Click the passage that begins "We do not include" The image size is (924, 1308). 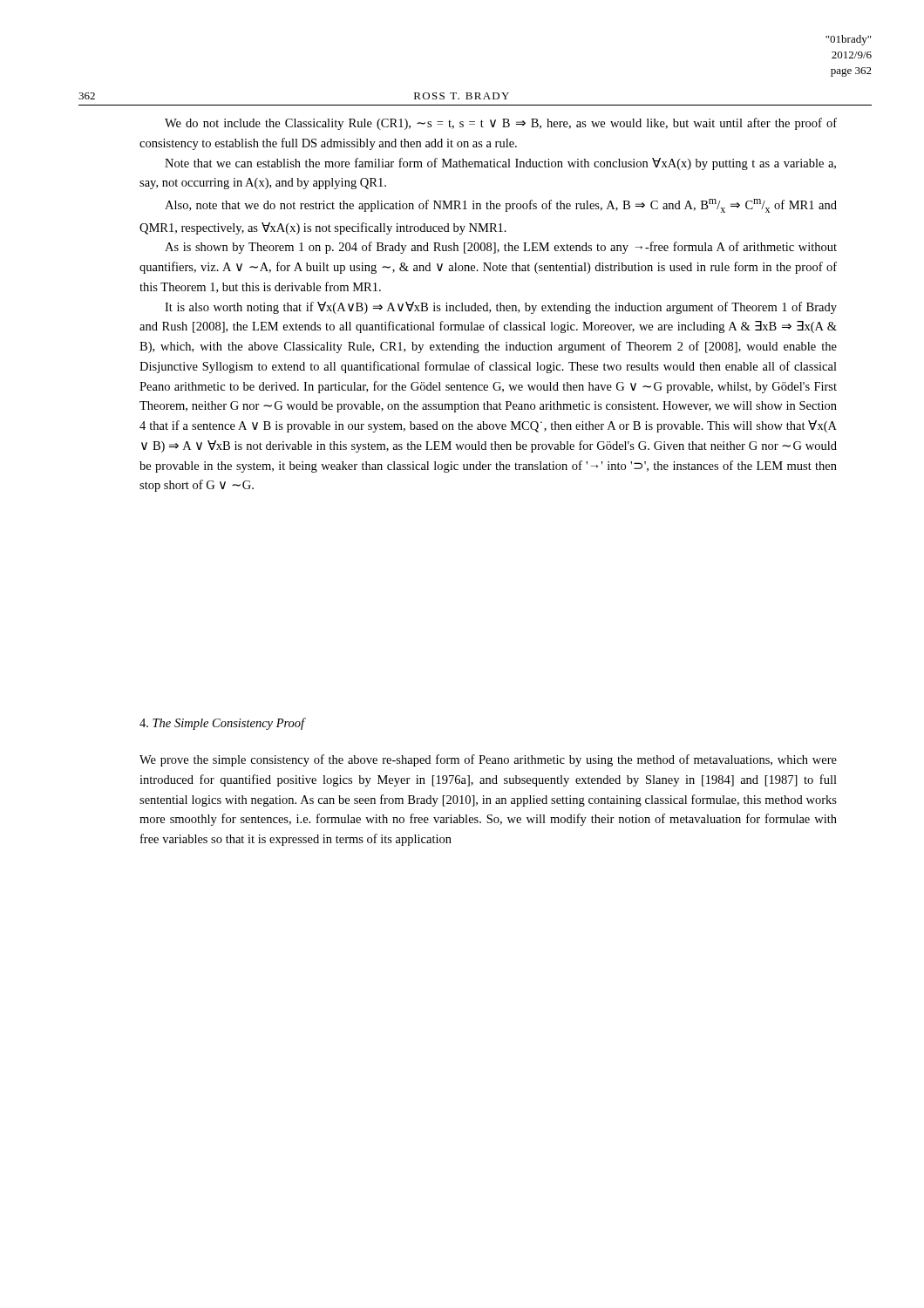click(488, 304)
